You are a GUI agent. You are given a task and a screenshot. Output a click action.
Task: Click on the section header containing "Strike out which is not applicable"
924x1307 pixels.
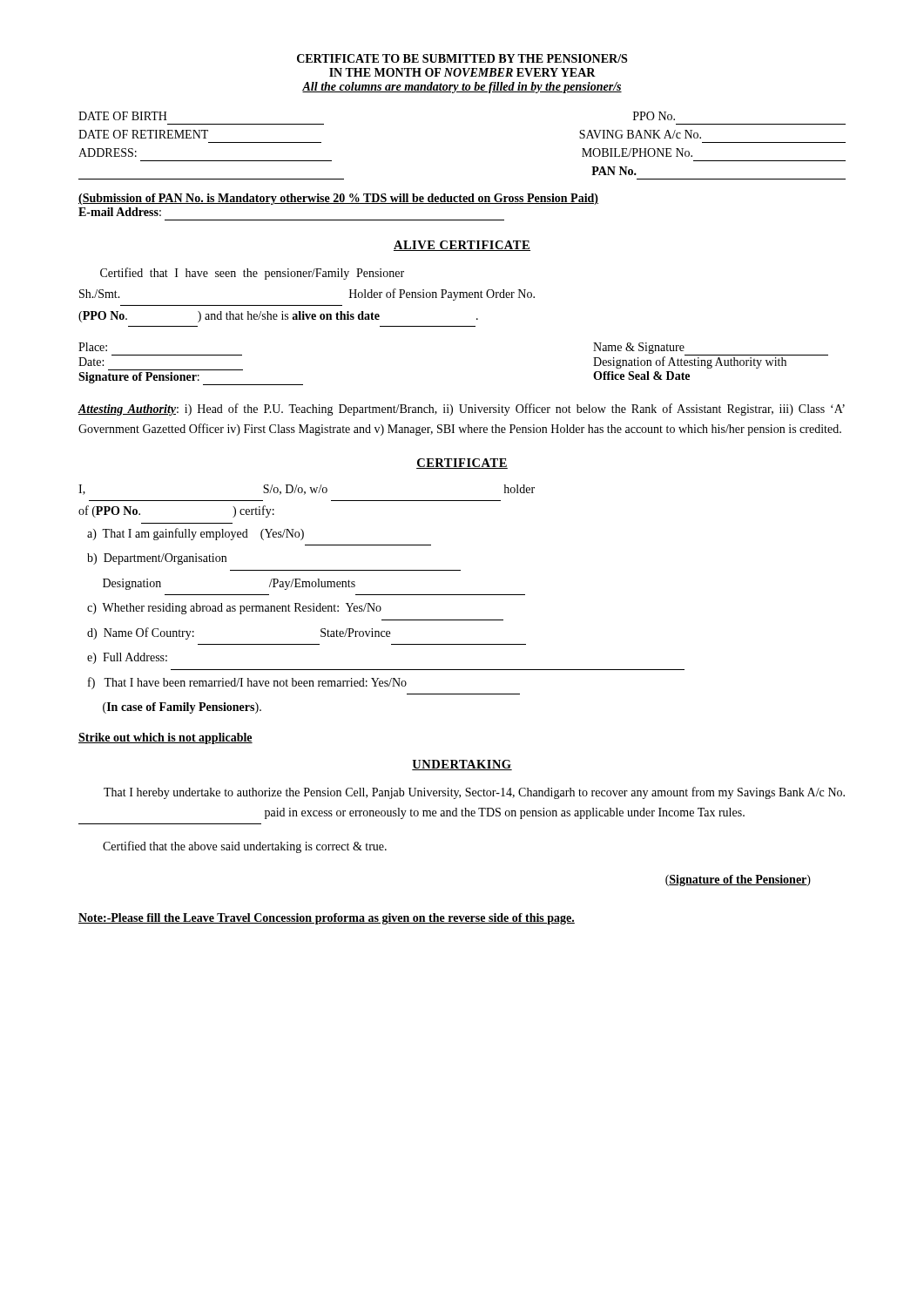[165, 737]
